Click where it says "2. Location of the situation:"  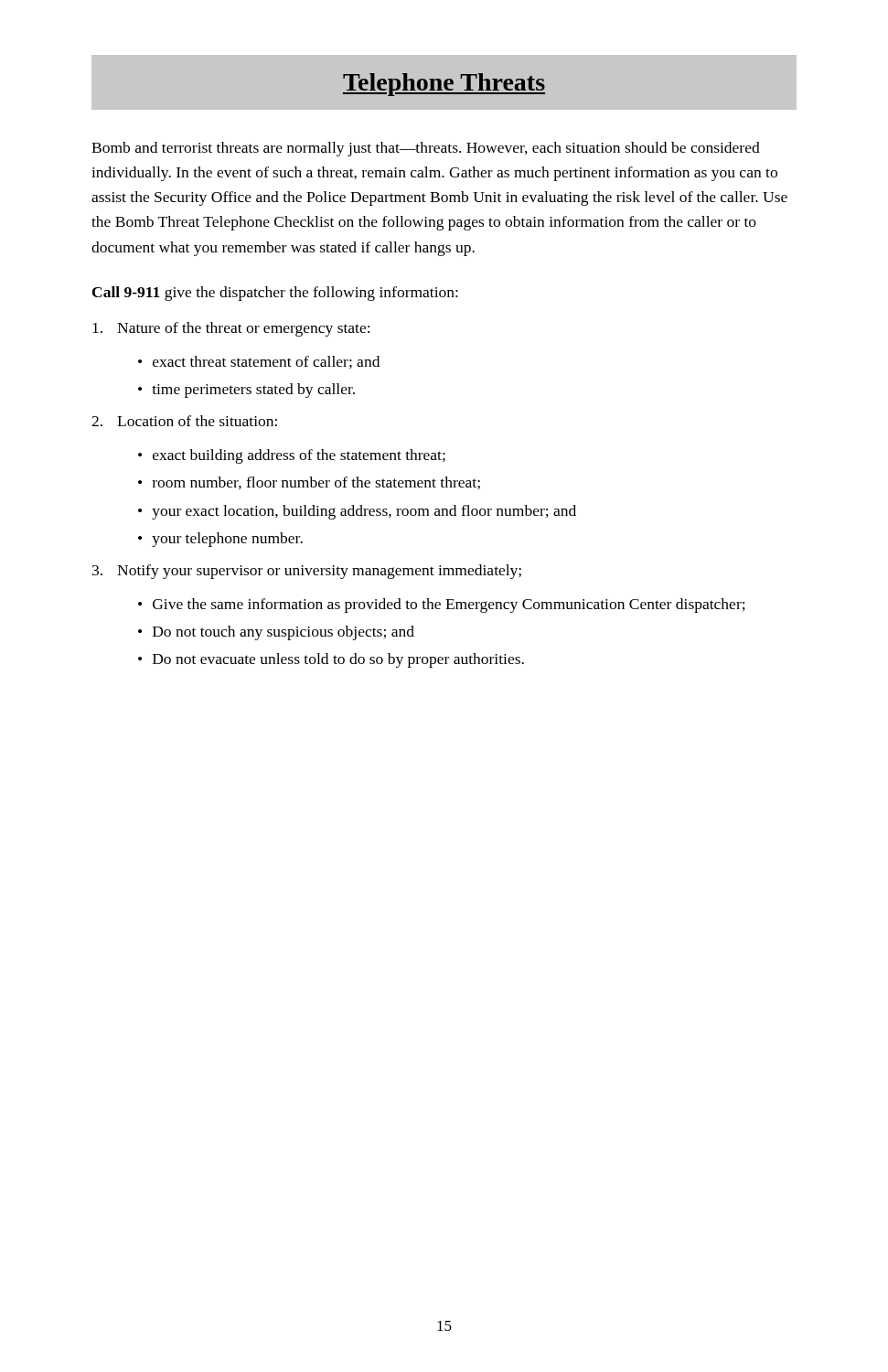pyautogui.click(x=184, y=421)
